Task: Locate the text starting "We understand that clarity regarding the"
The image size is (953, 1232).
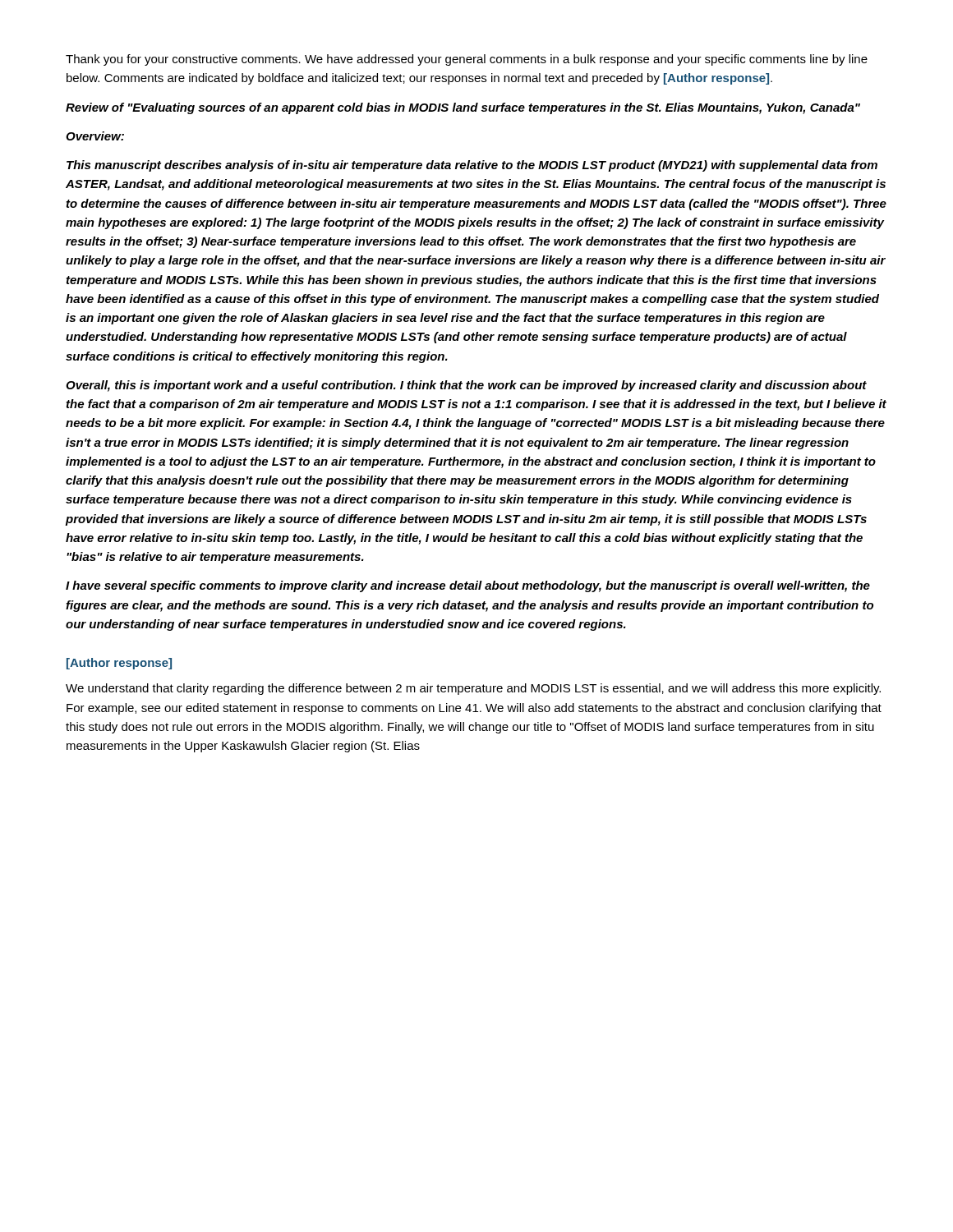Action: (476, 717)
